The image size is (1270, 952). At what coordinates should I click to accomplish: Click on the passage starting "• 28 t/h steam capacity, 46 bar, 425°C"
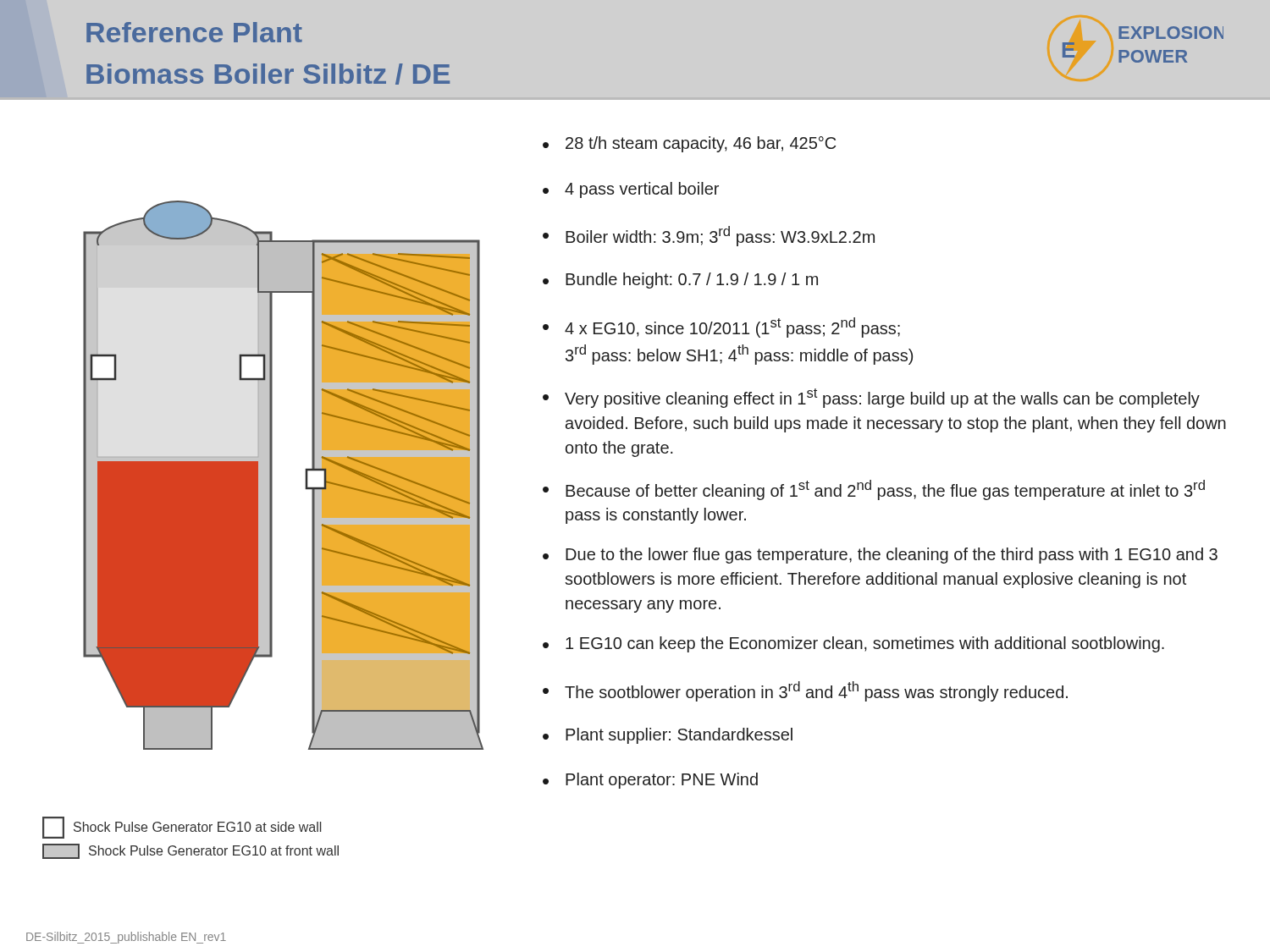point(689,144)
